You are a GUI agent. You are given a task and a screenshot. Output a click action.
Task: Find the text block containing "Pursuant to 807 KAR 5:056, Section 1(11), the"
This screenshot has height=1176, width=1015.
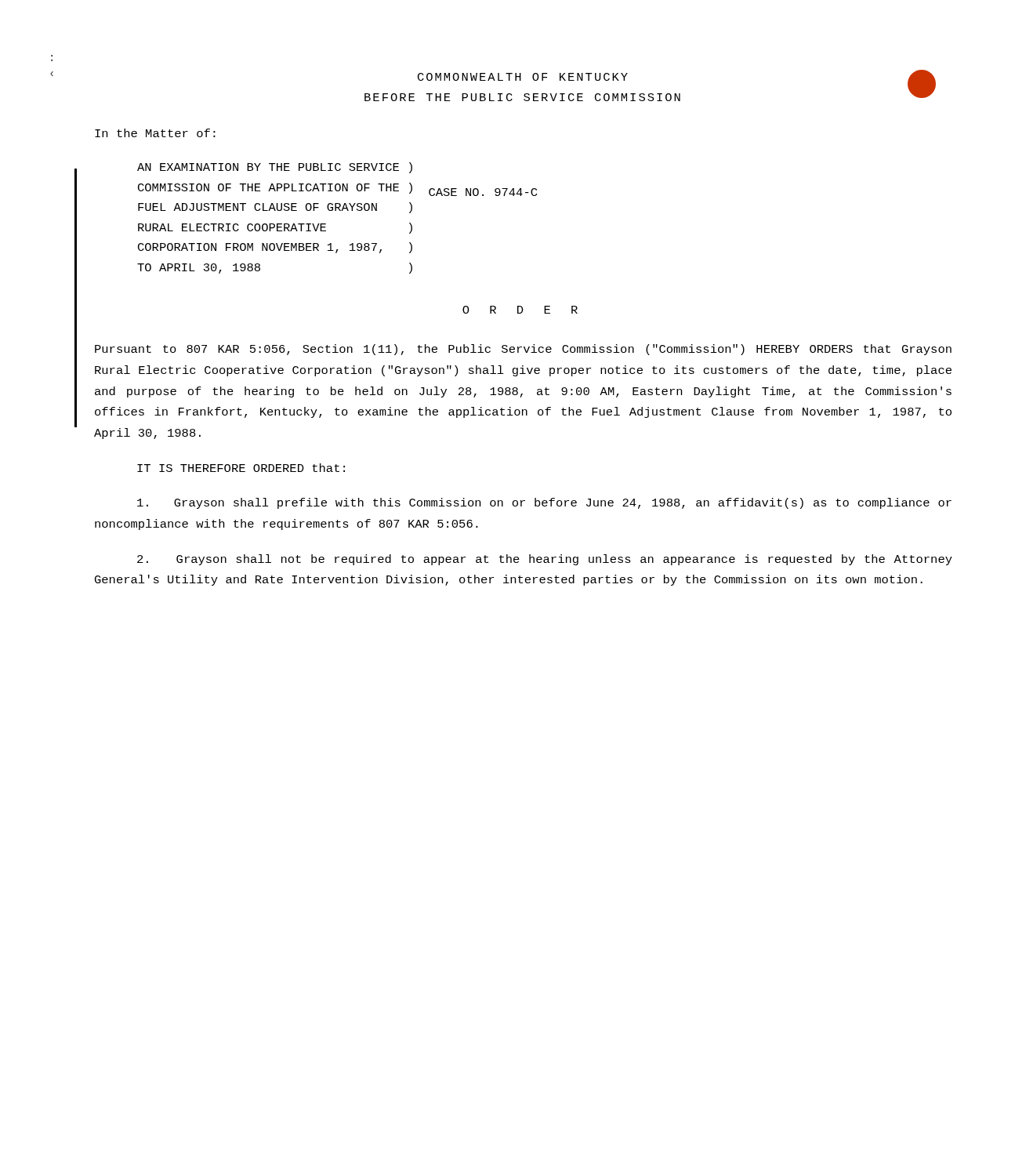(523, 392)
